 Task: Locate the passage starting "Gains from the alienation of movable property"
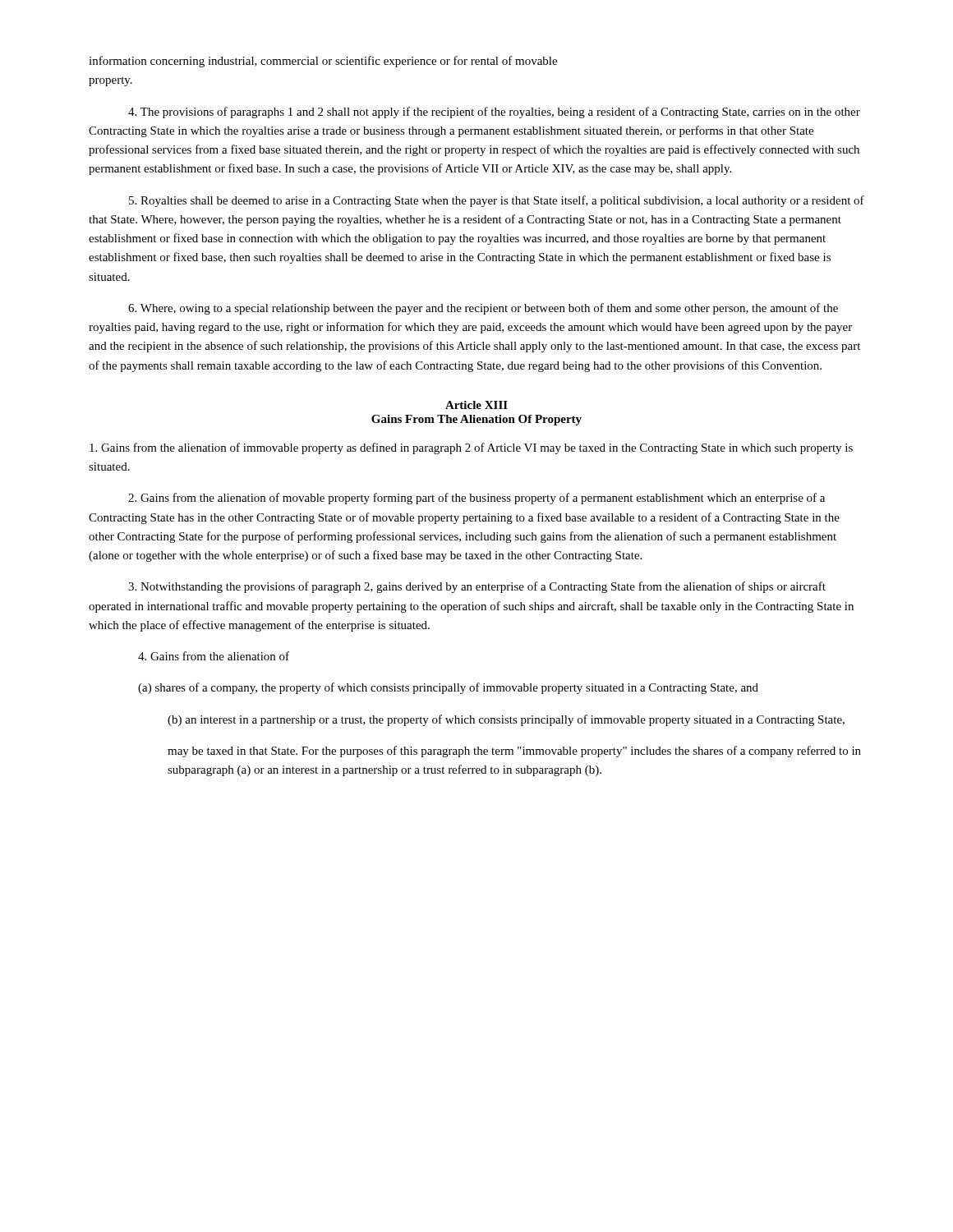[476, 527]
